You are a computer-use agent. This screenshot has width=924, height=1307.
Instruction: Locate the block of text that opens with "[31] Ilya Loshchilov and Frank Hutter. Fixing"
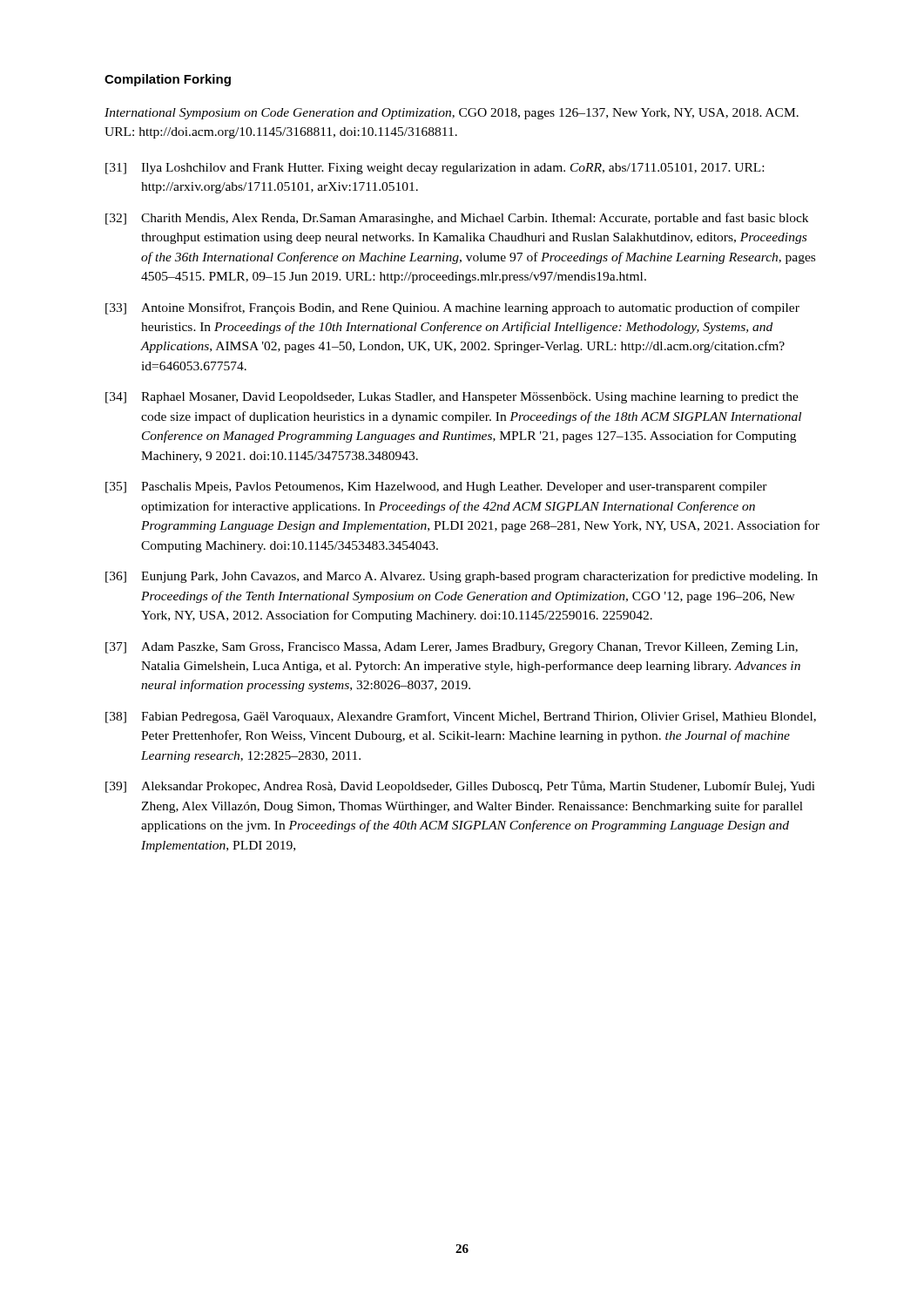[462, 177]
